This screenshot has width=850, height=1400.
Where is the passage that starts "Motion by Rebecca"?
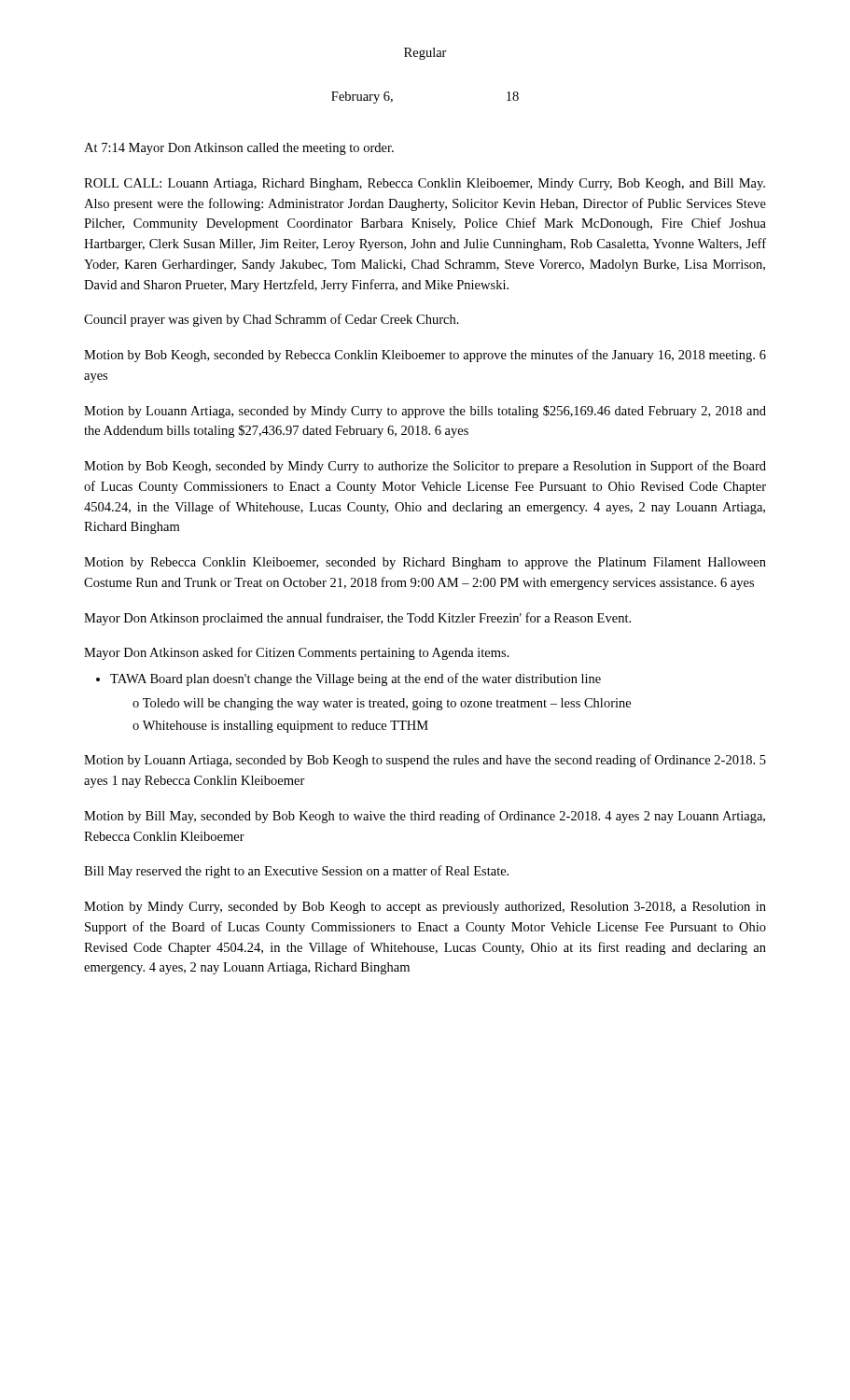click(425, 572)
